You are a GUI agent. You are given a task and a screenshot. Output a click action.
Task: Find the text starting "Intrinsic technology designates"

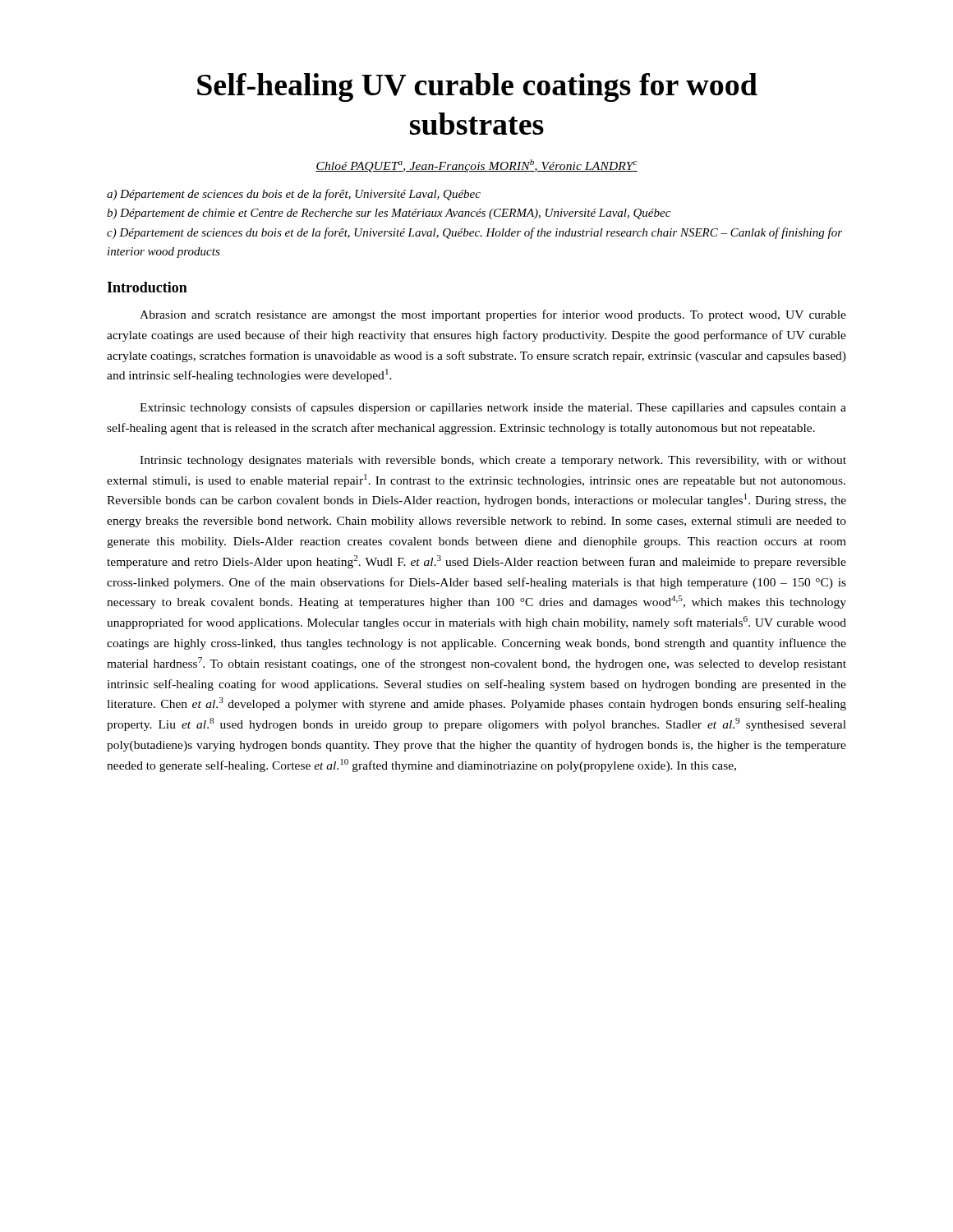(x=476, y=612)
